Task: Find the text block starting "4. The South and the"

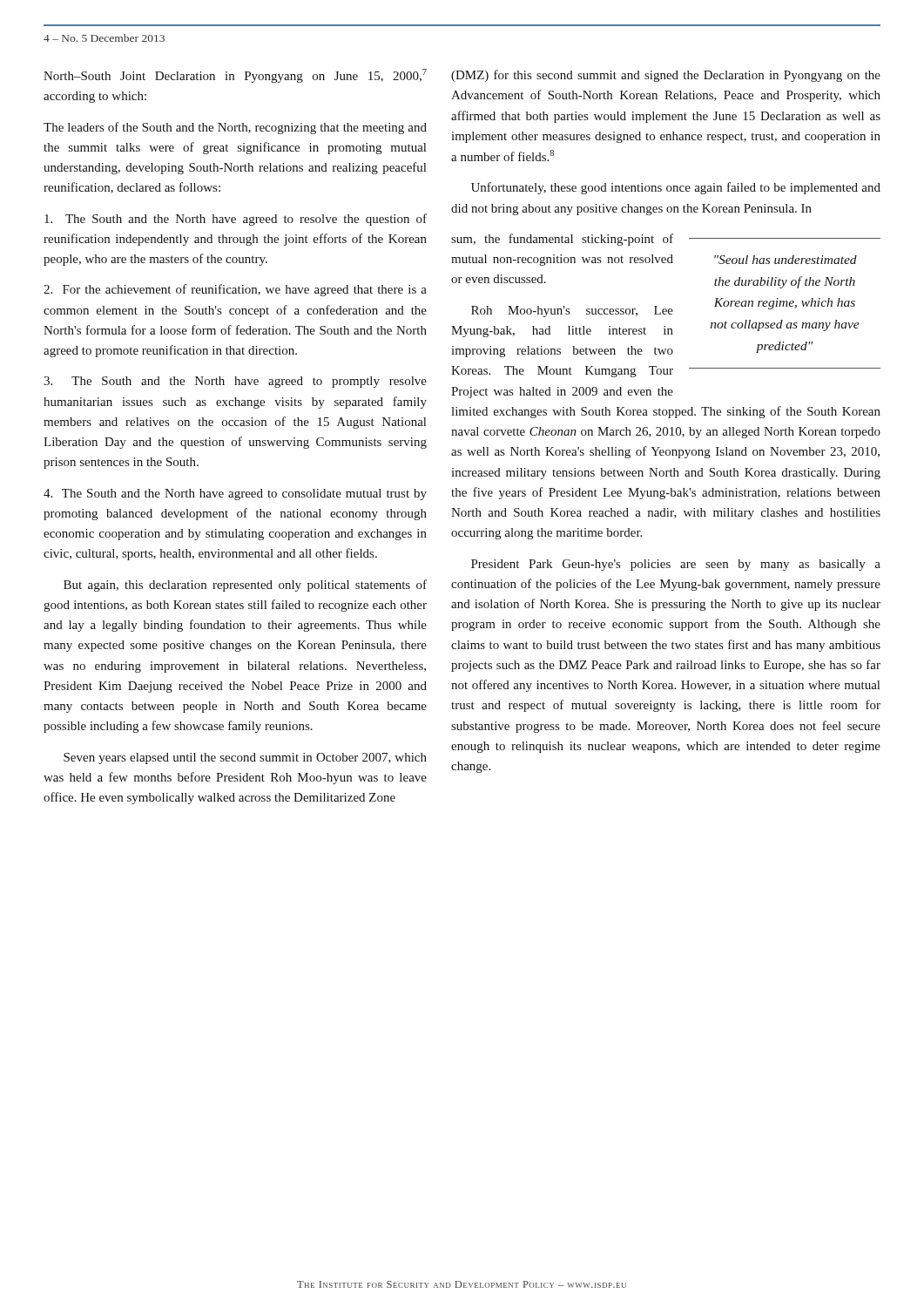Action: point(235,524)
